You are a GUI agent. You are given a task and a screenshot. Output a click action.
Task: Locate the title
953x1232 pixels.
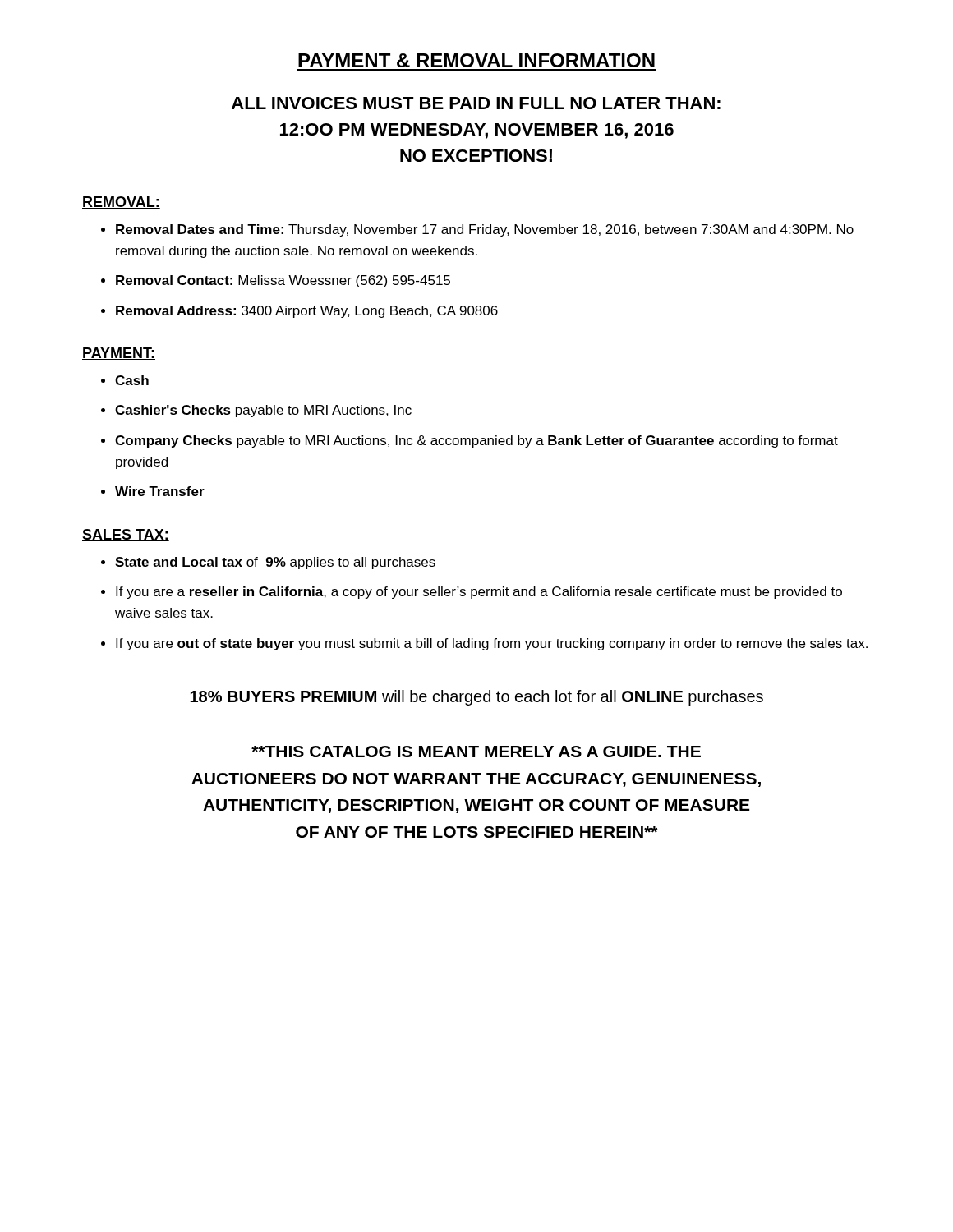coord(476,61)
